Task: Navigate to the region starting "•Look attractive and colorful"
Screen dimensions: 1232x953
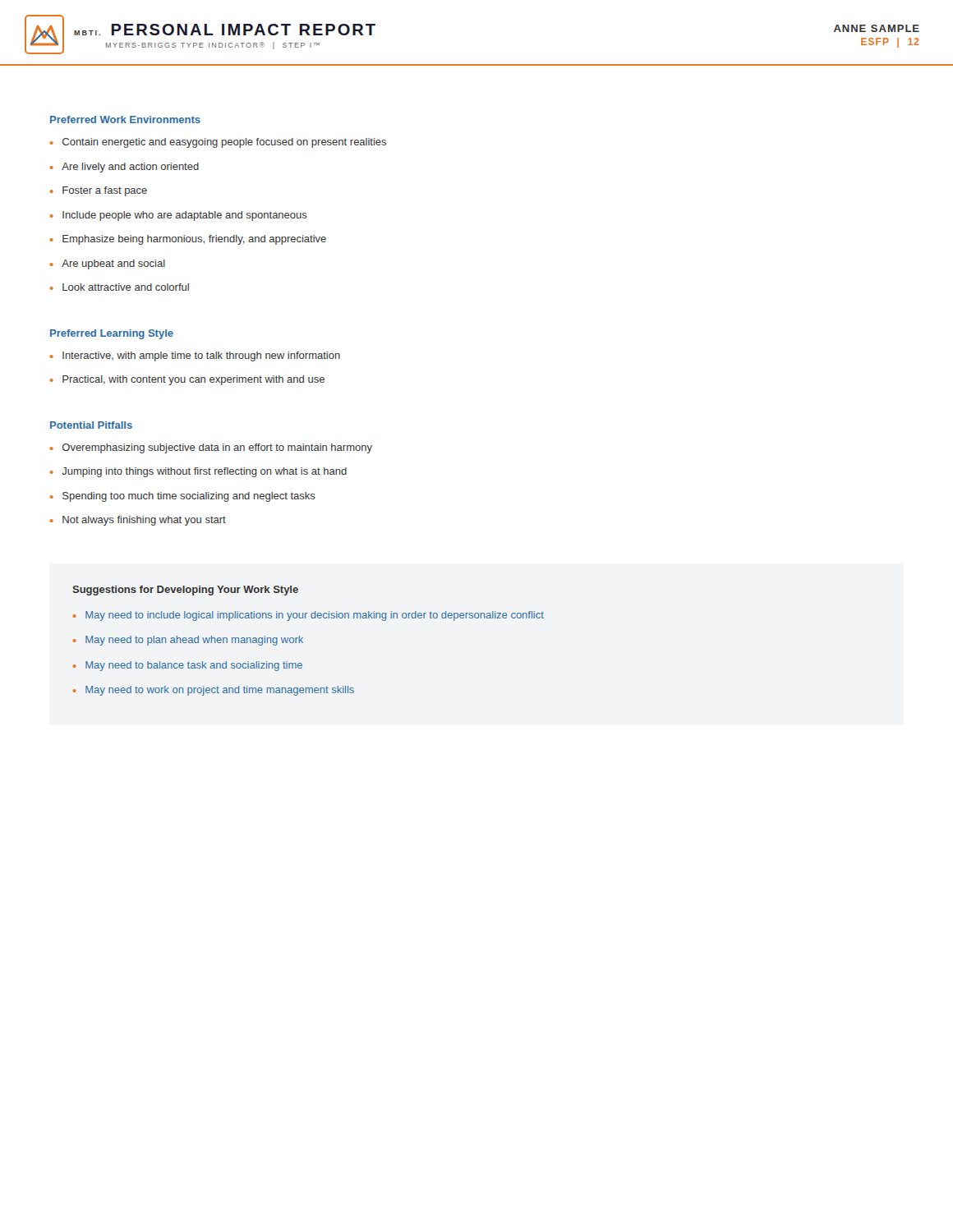Action: [119, 289]
